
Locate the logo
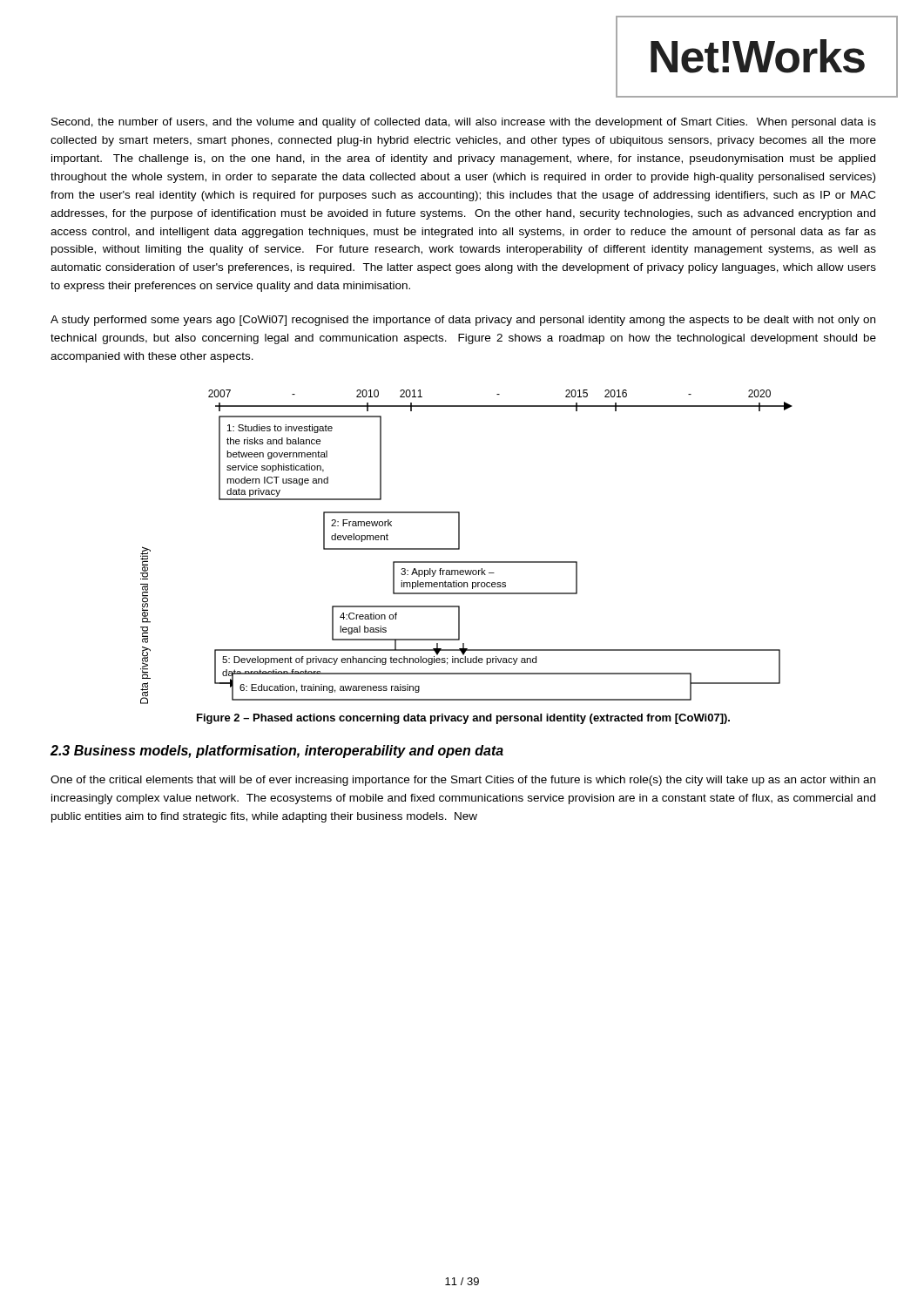point(757,57)
